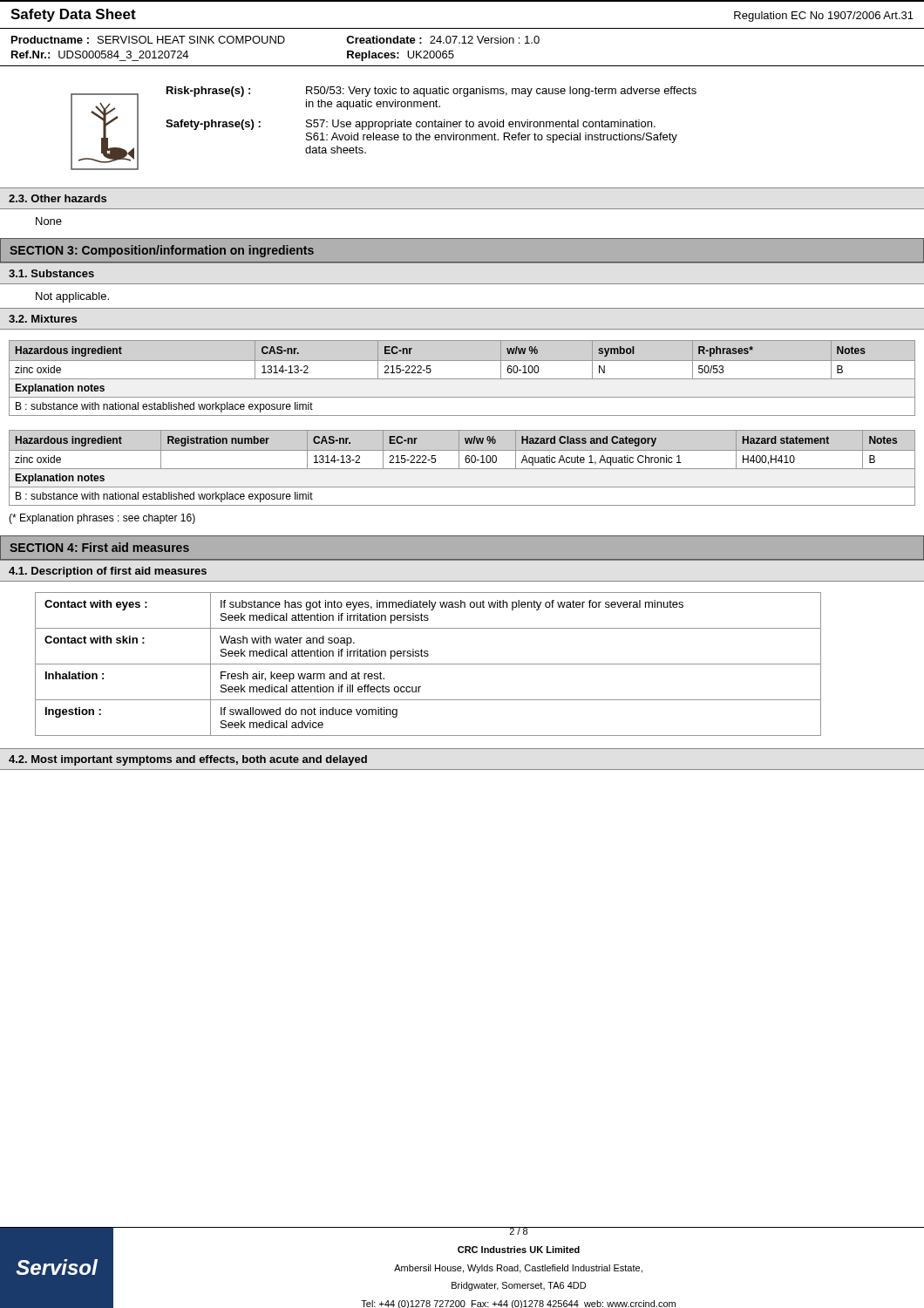Click on the section header containing "4.1. Description of first aid"
924x1308 pixels.
(108, 571)
